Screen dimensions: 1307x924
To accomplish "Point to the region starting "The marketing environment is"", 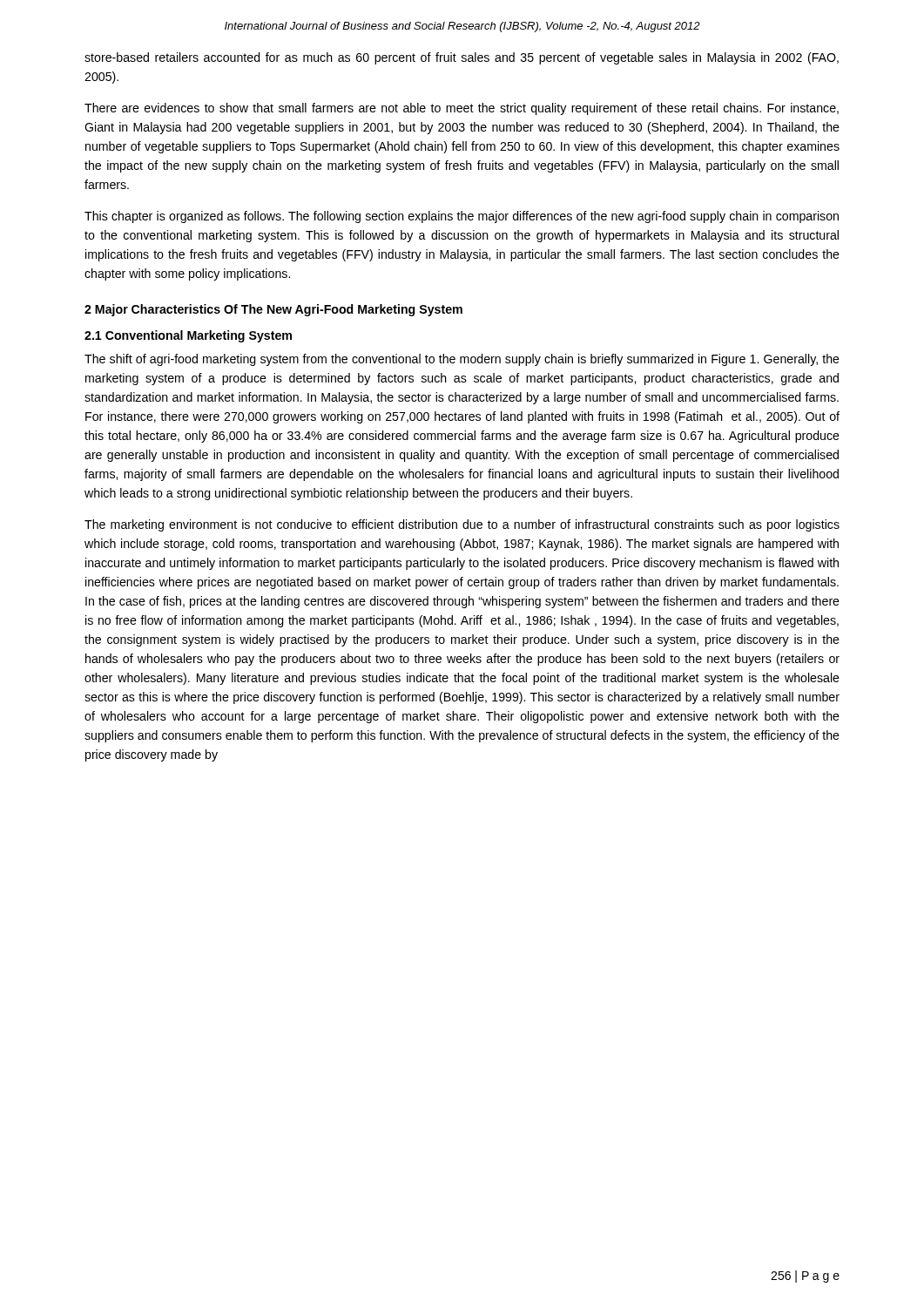I will point(462,640).
